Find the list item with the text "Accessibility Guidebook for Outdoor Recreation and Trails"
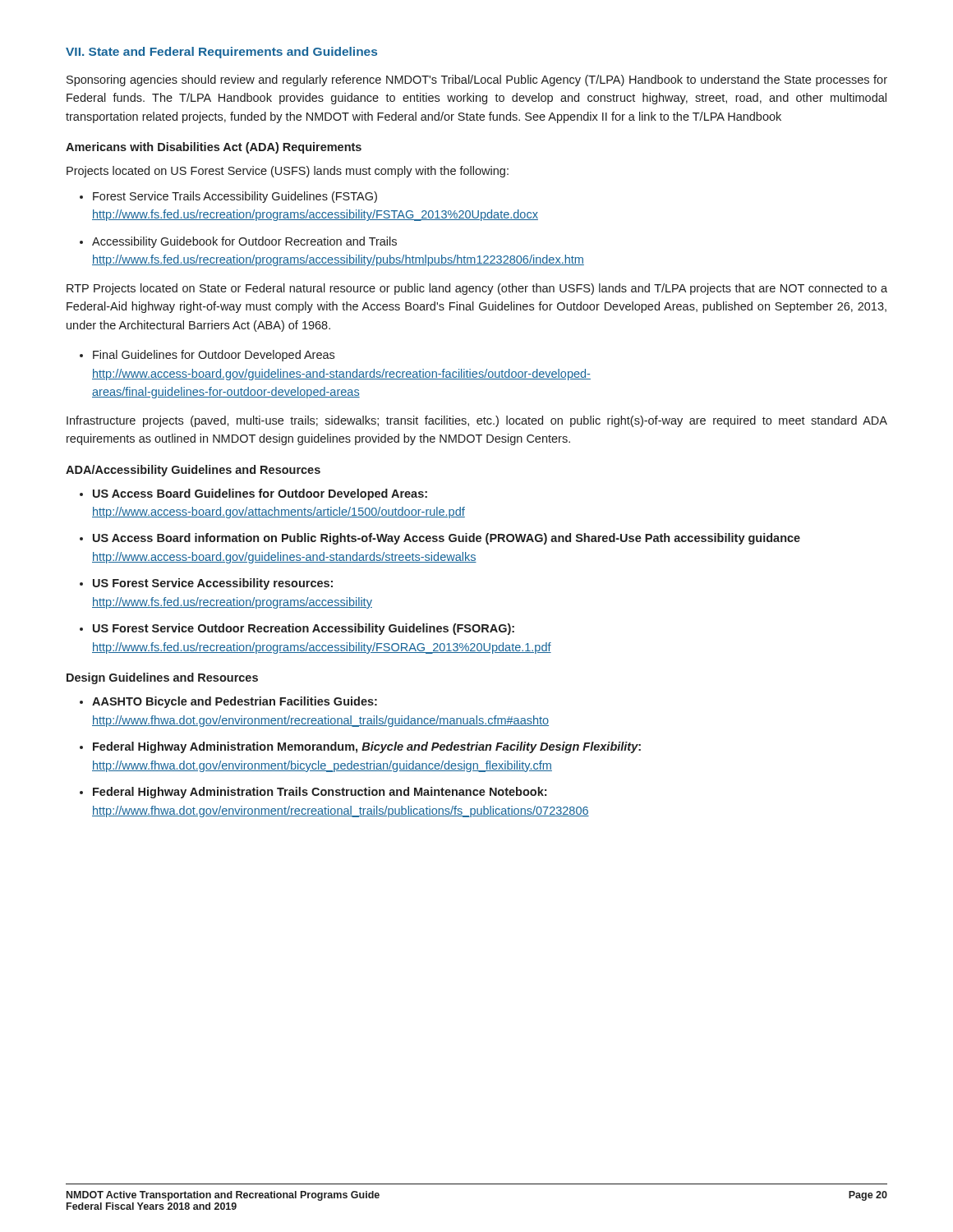953x1232 pixels. tap(338, 251)
